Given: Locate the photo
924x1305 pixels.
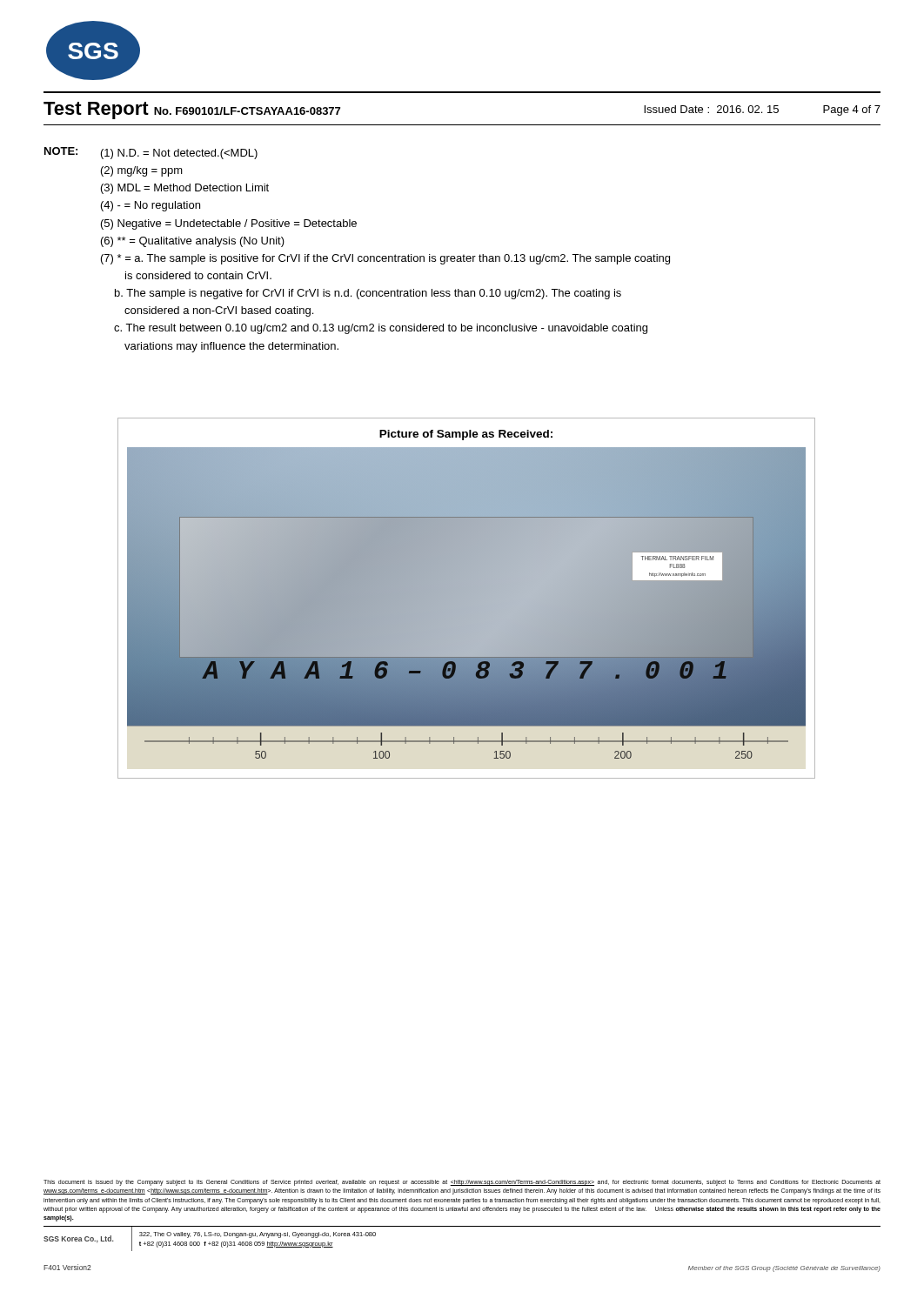Looking at the screenshot, I should tap(466, 598).
